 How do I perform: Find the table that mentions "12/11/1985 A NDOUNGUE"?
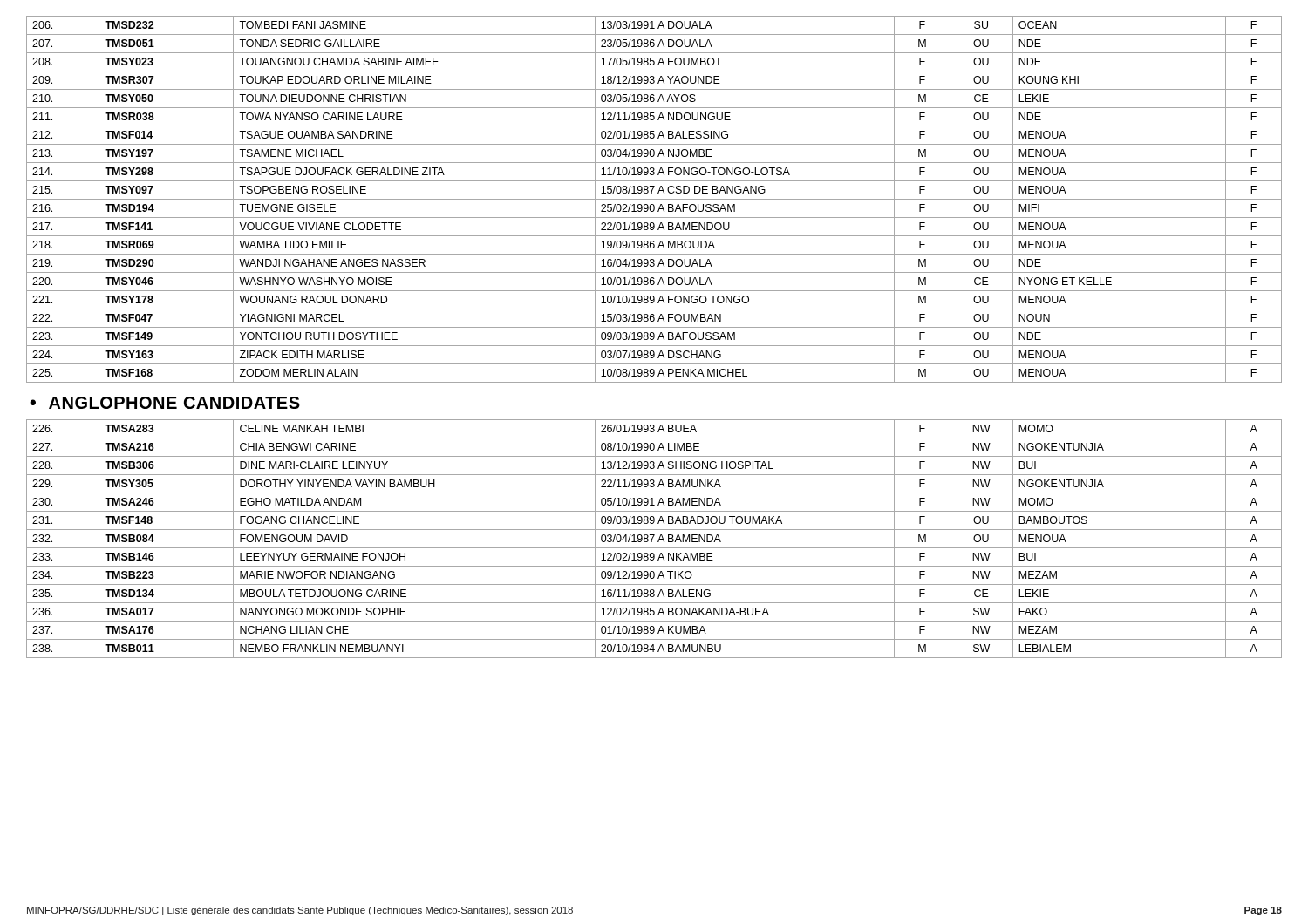click(654, 199)
